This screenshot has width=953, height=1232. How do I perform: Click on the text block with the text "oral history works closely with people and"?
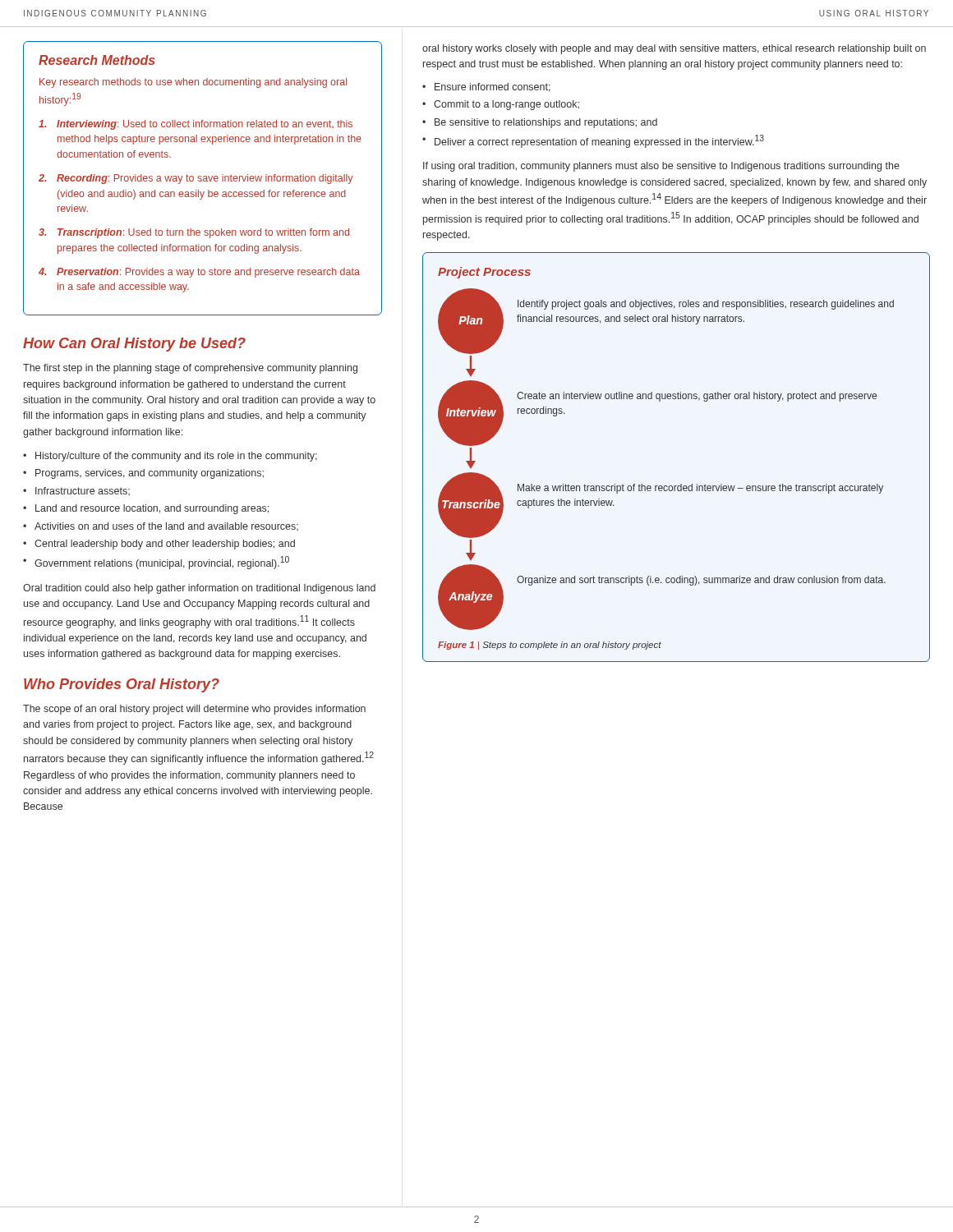coord(674,56)
